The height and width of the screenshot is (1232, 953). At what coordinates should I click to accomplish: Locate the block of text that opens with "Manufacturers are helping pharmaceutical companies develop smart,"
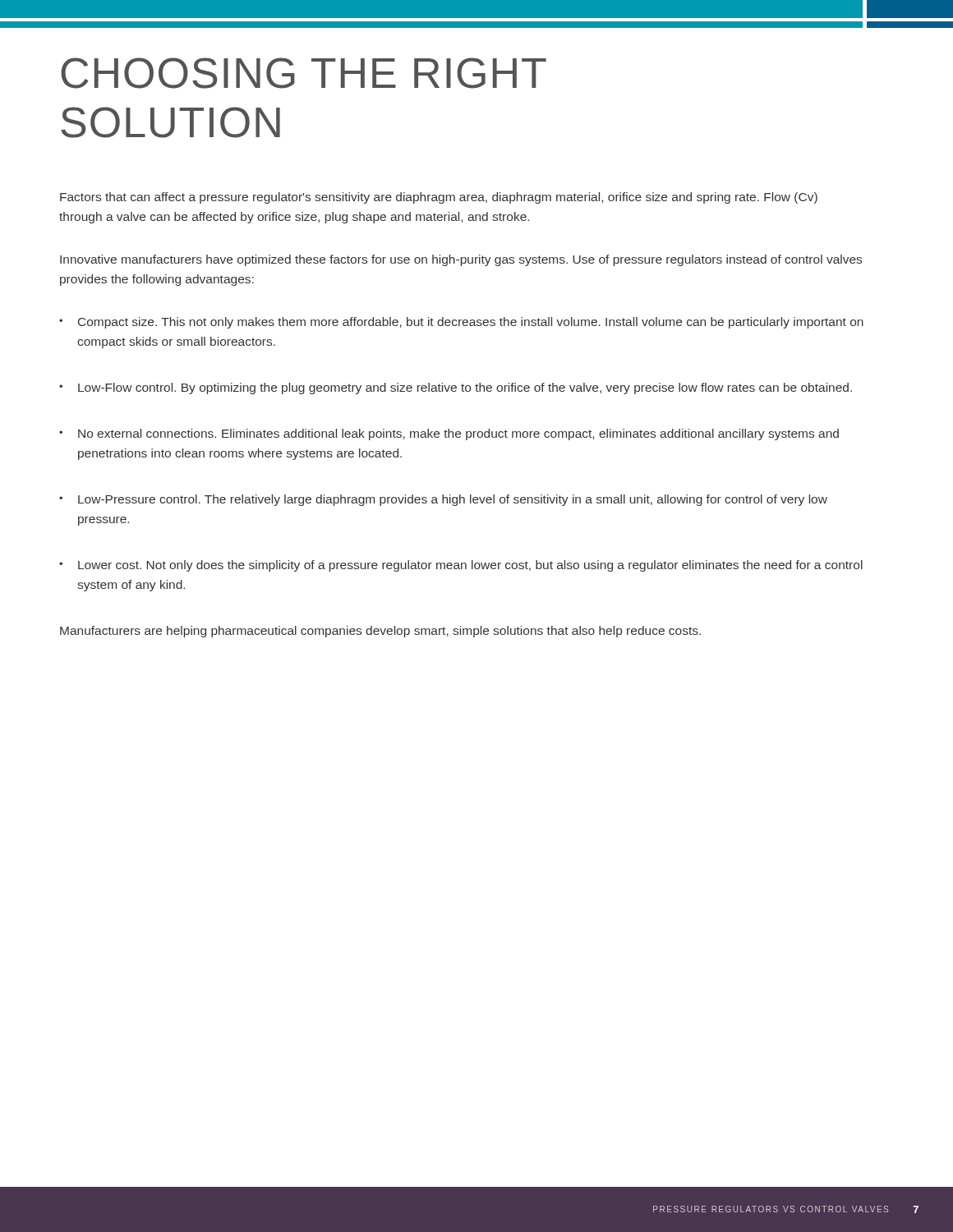tap(462, 631)
